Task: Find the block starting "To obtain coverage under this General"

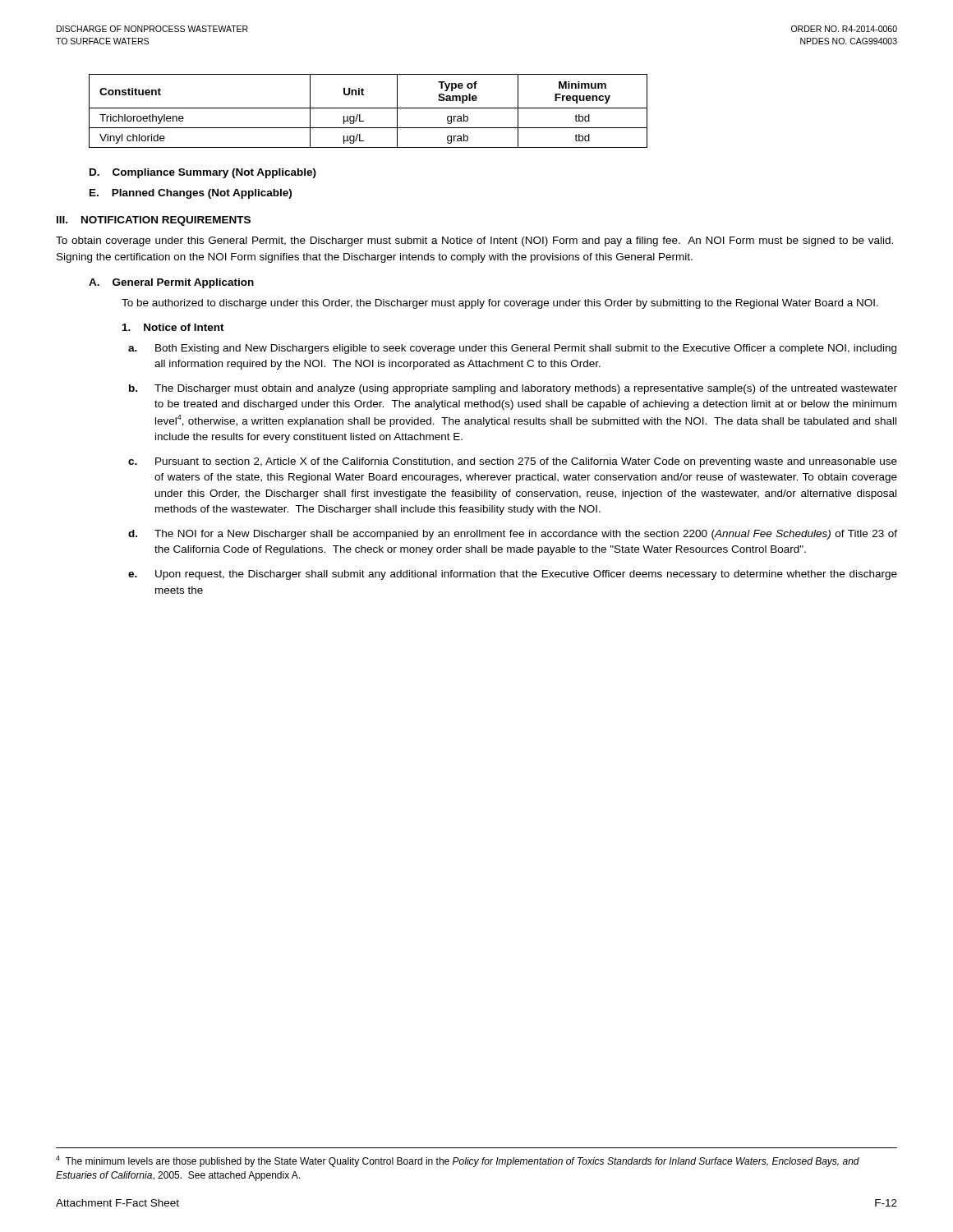Action: tap(476, 248)
